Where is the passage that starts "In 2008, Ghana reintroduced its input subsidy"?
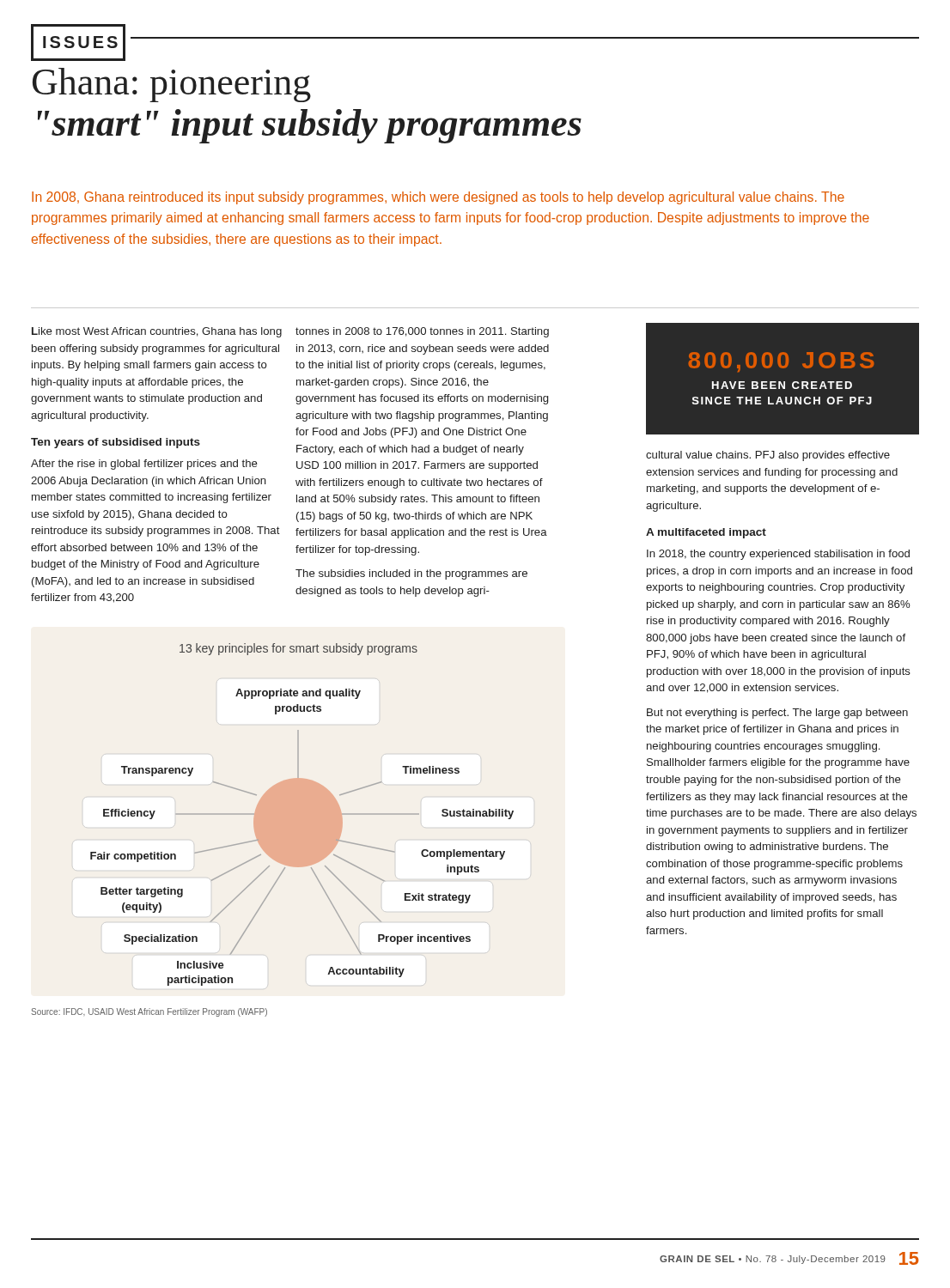The image size is (950, 1288). (x=475, y=219)
